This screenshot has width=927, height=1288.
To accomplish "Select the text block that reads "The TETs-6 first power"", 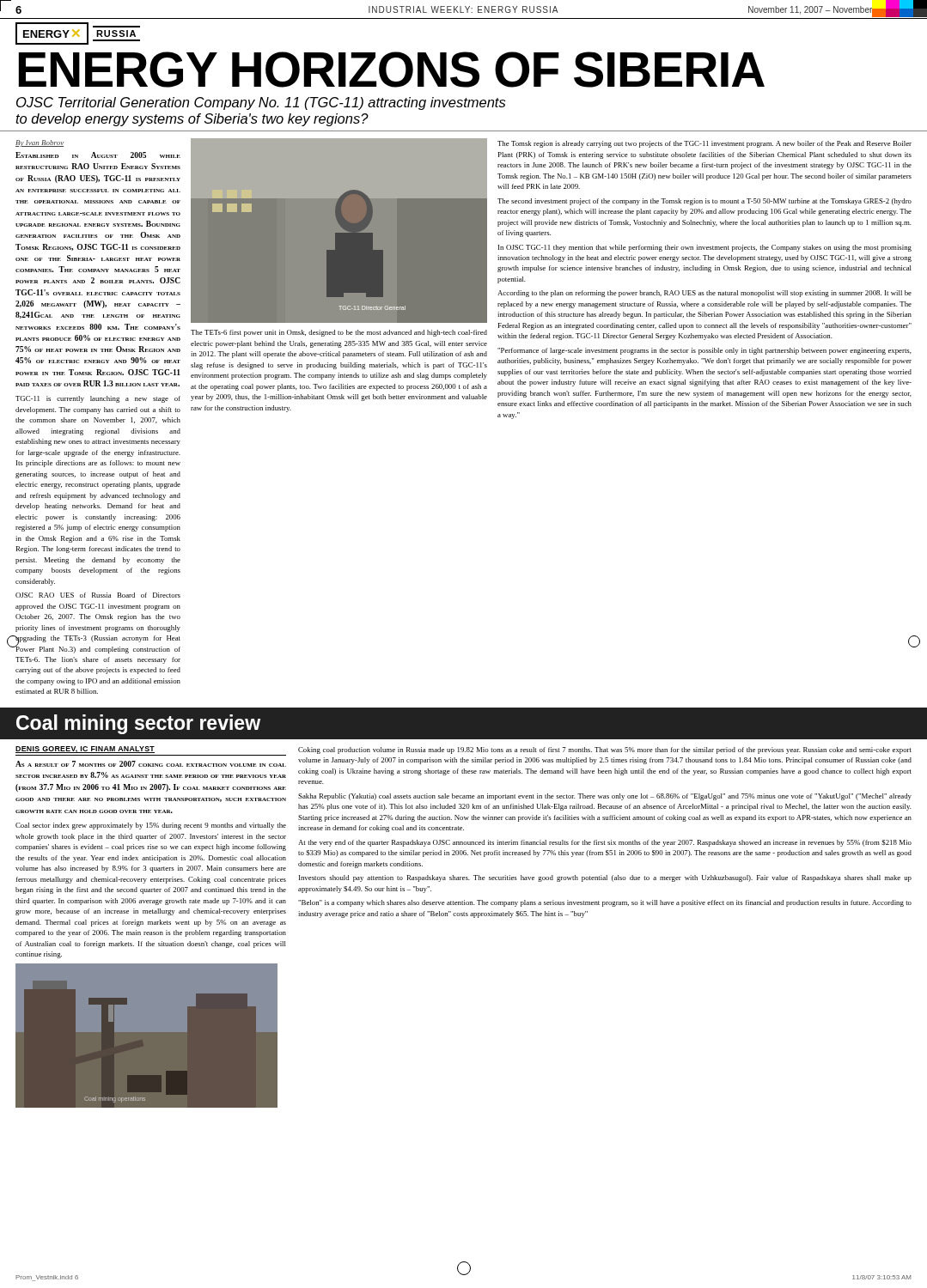I will [x=339, y=370].
